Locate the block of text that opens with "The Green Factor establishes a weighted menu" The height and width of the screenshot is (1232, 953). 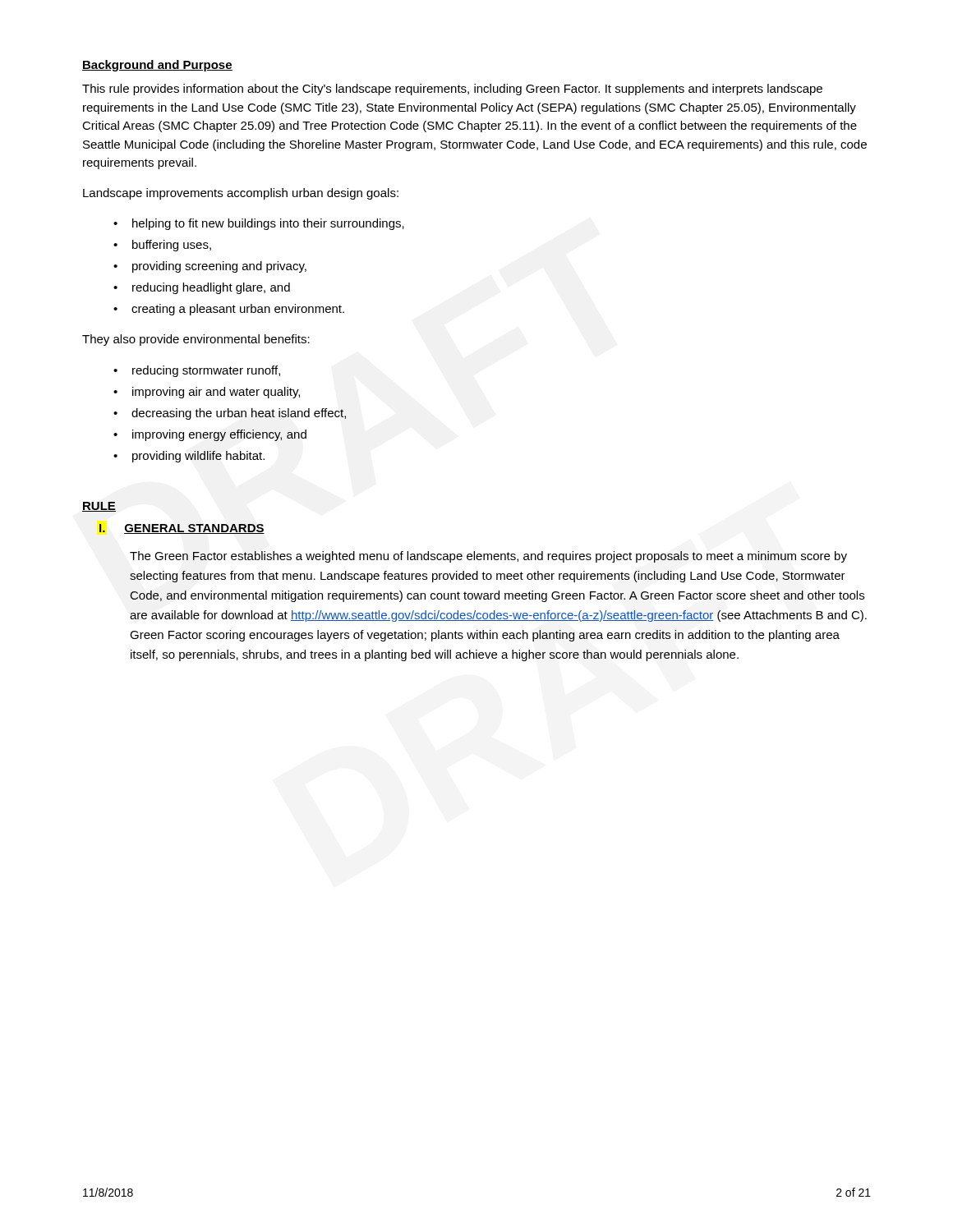pyautogui.click(x=499, y=604)
